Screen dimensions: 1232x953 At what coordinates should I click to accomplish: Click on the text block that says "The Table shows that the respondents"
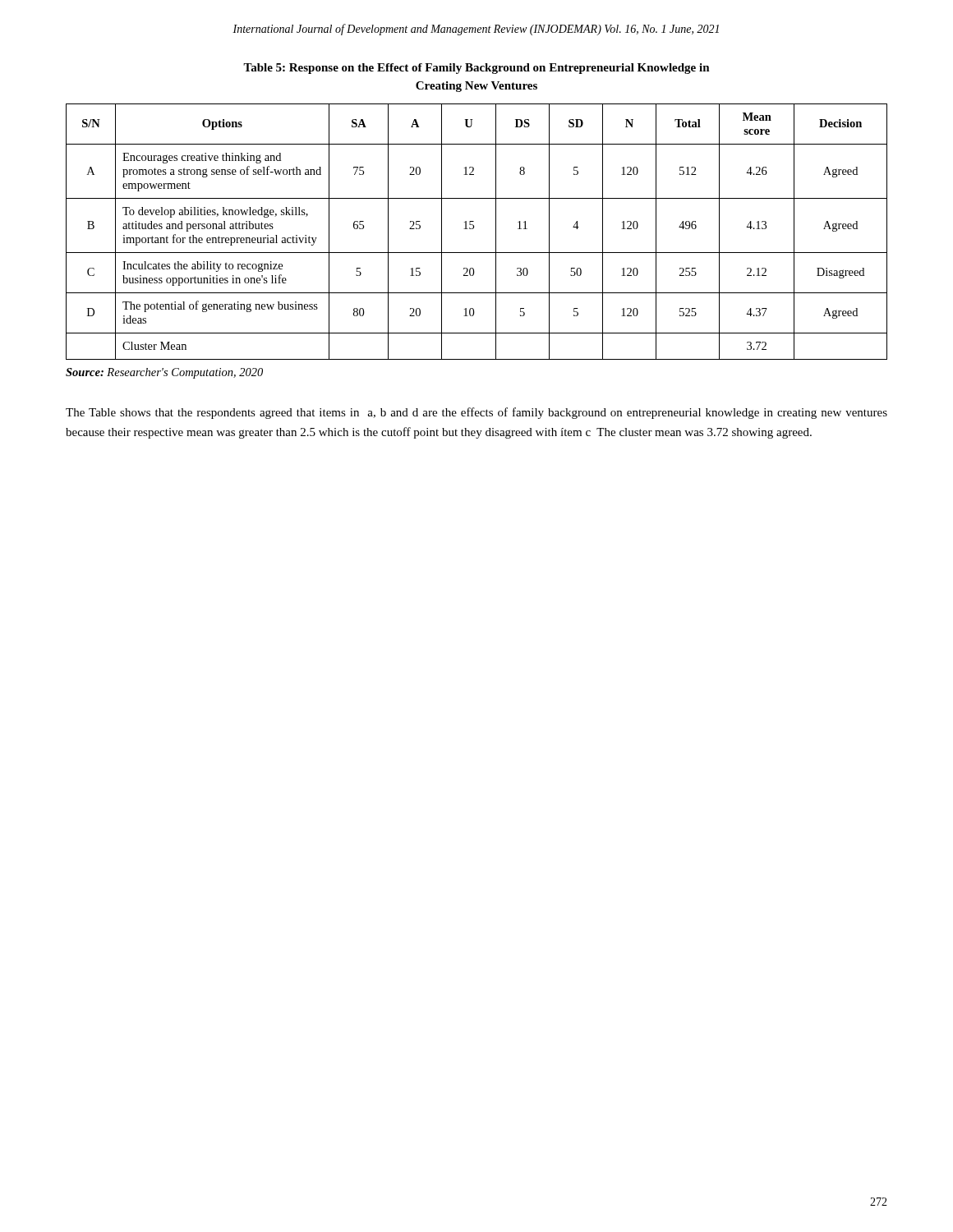(x=476, y=422)
